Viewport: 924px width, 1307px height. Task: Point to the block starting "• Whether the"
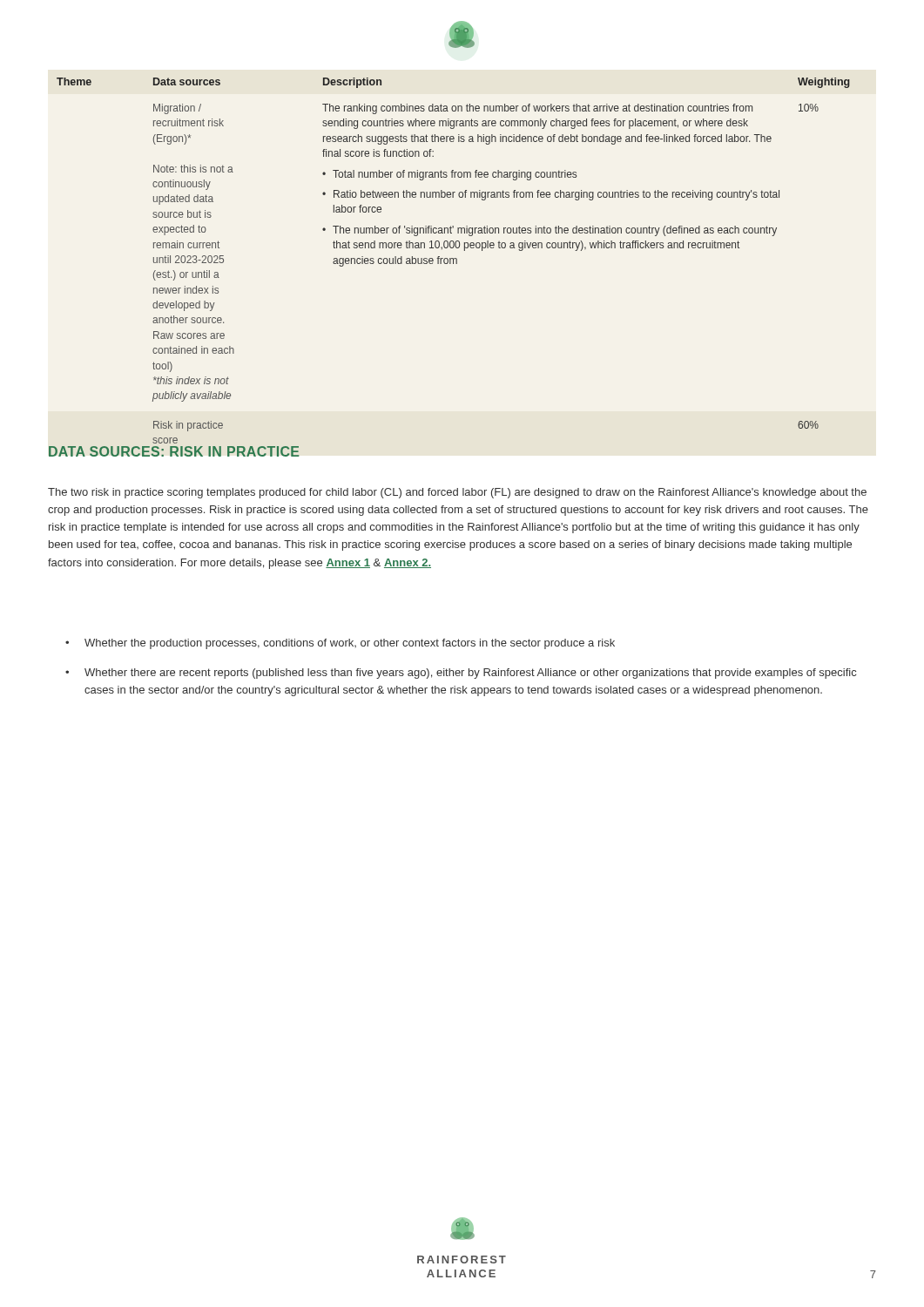pyautogui.click(x=471, y=643)
